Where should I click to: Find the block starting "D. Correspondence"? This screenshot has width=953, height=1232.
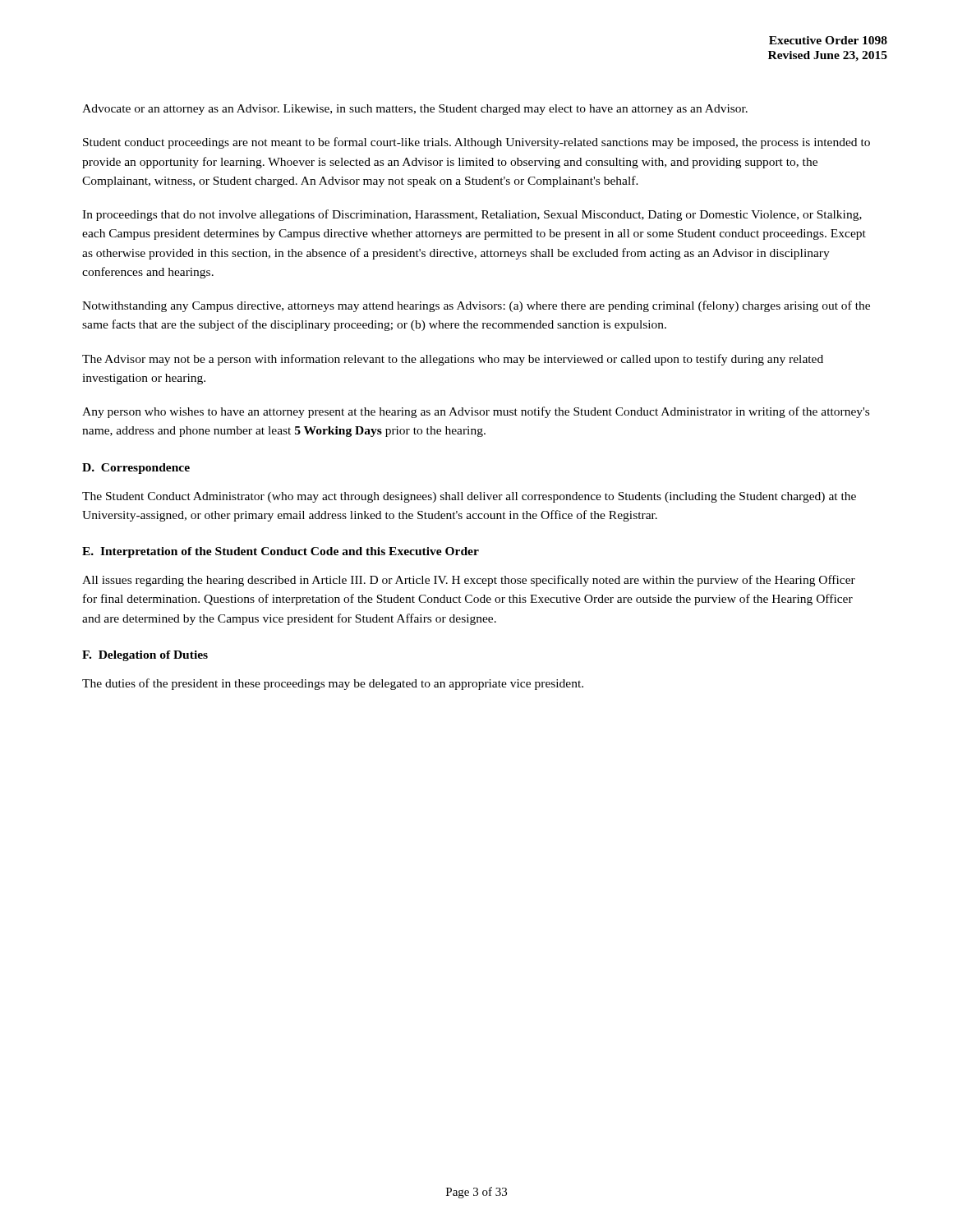click(x=136, y=466)
